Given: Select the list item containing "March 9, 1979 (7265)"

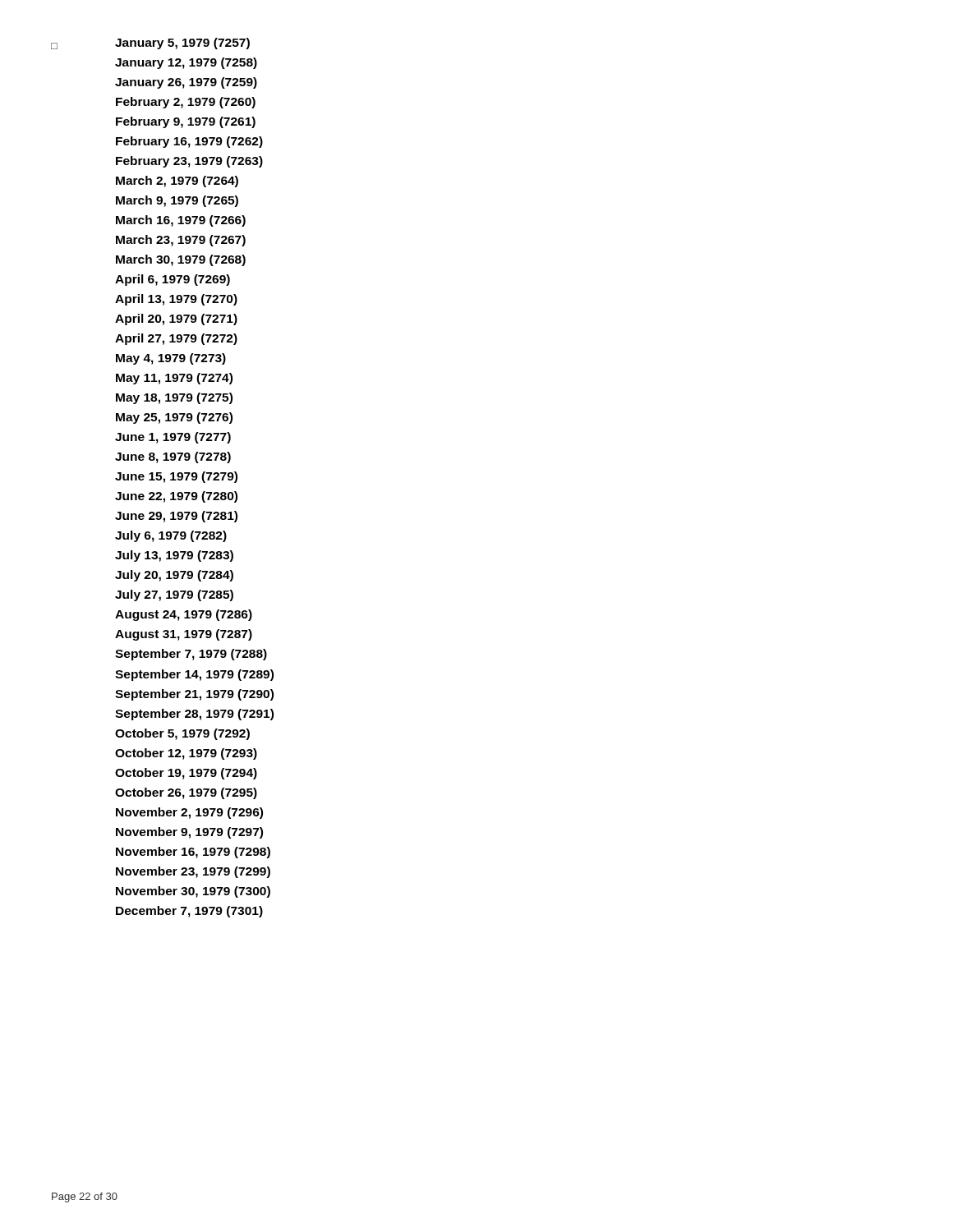Looking at the screenshot, I should tap(177, 200).
